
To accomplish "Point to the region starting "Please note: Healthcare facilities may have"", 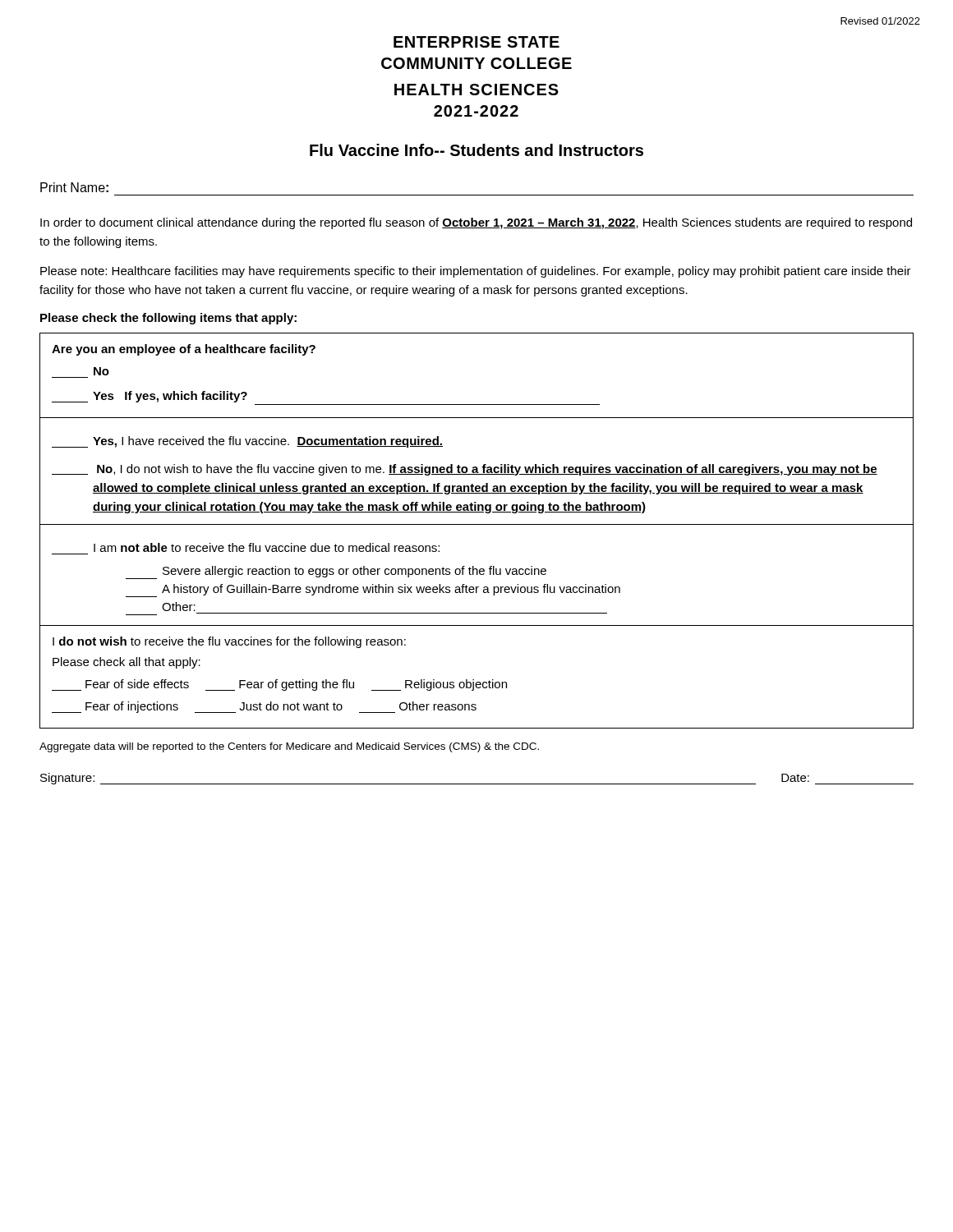I will 475,280.
